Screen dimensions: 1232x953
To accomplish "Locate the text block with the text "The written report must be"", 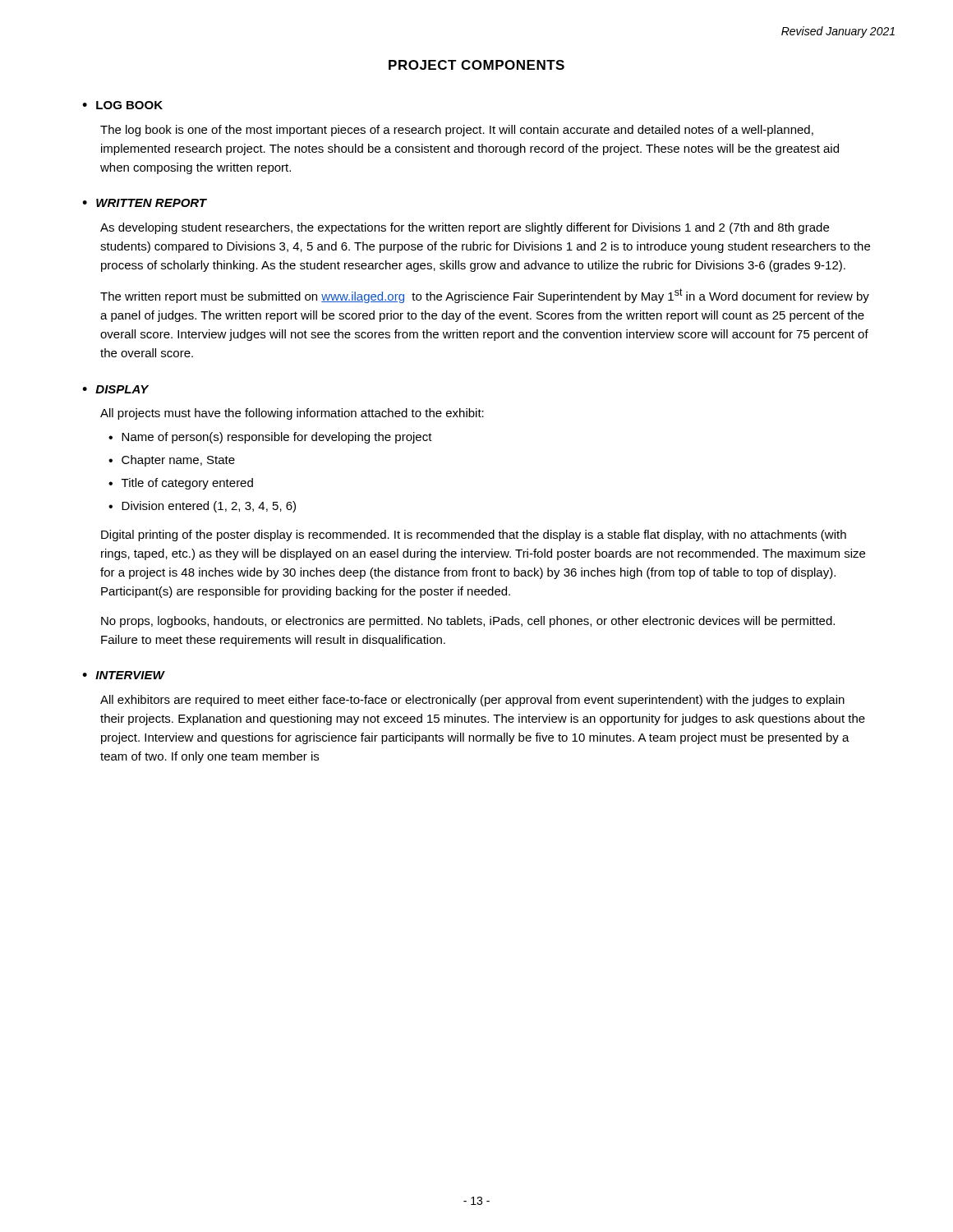I will coord(486,324).
